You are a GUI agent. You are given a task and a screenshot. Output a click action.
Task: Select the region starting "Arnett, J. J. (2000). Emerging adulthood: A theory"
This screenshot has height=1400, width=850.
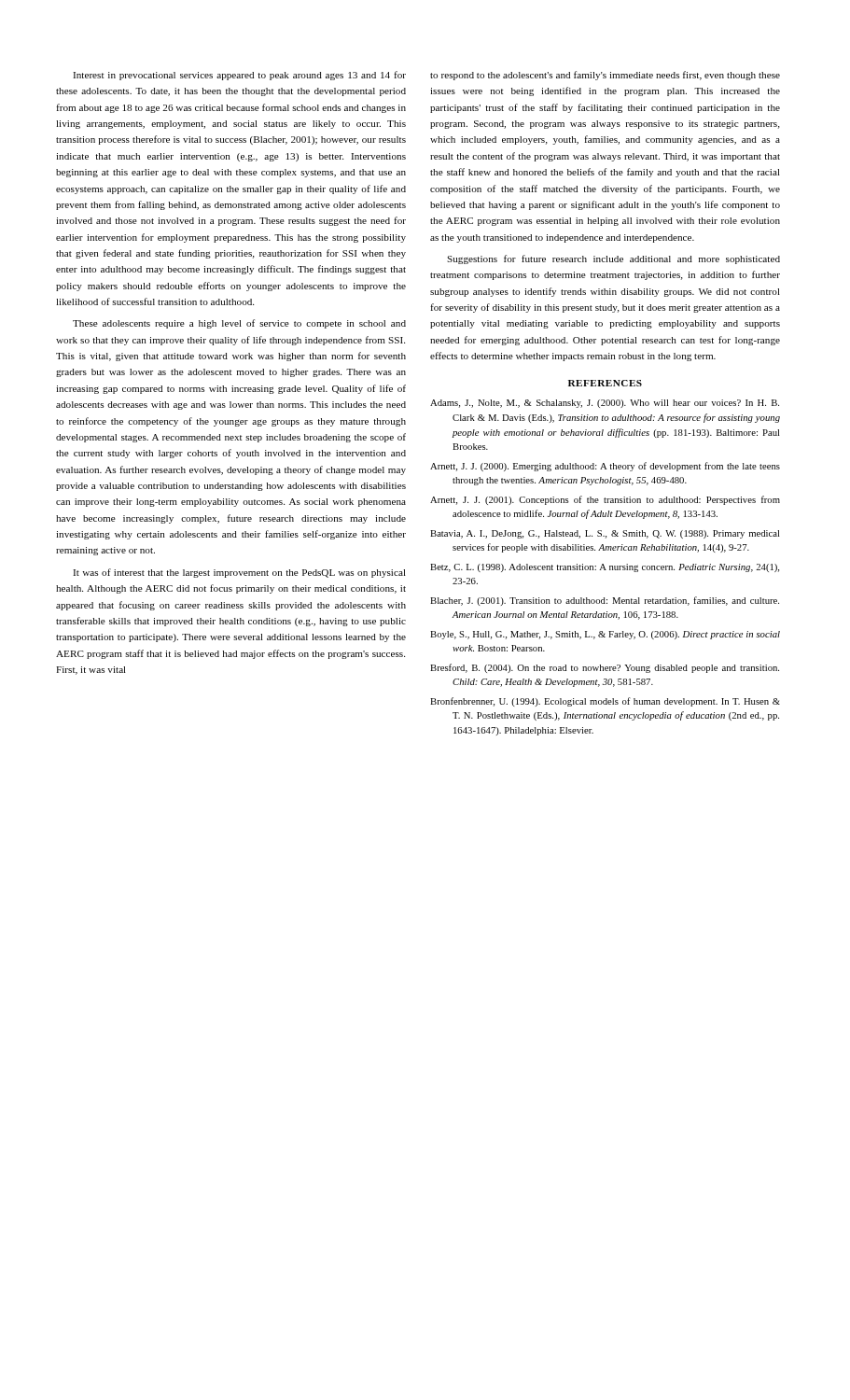click(605, 473)
